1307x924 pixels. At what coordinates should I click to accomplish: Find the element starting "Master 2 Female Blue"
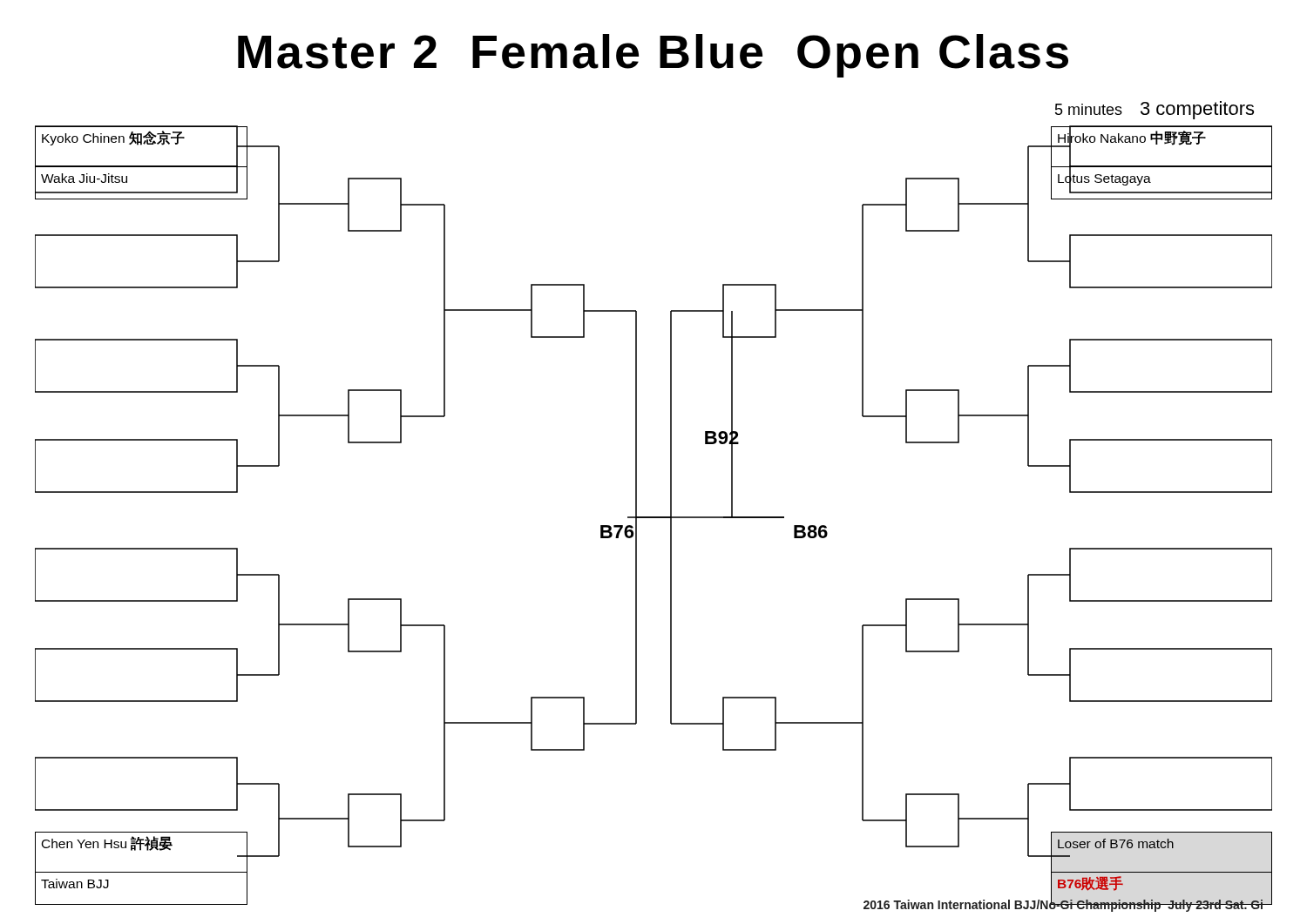point(654,51)
